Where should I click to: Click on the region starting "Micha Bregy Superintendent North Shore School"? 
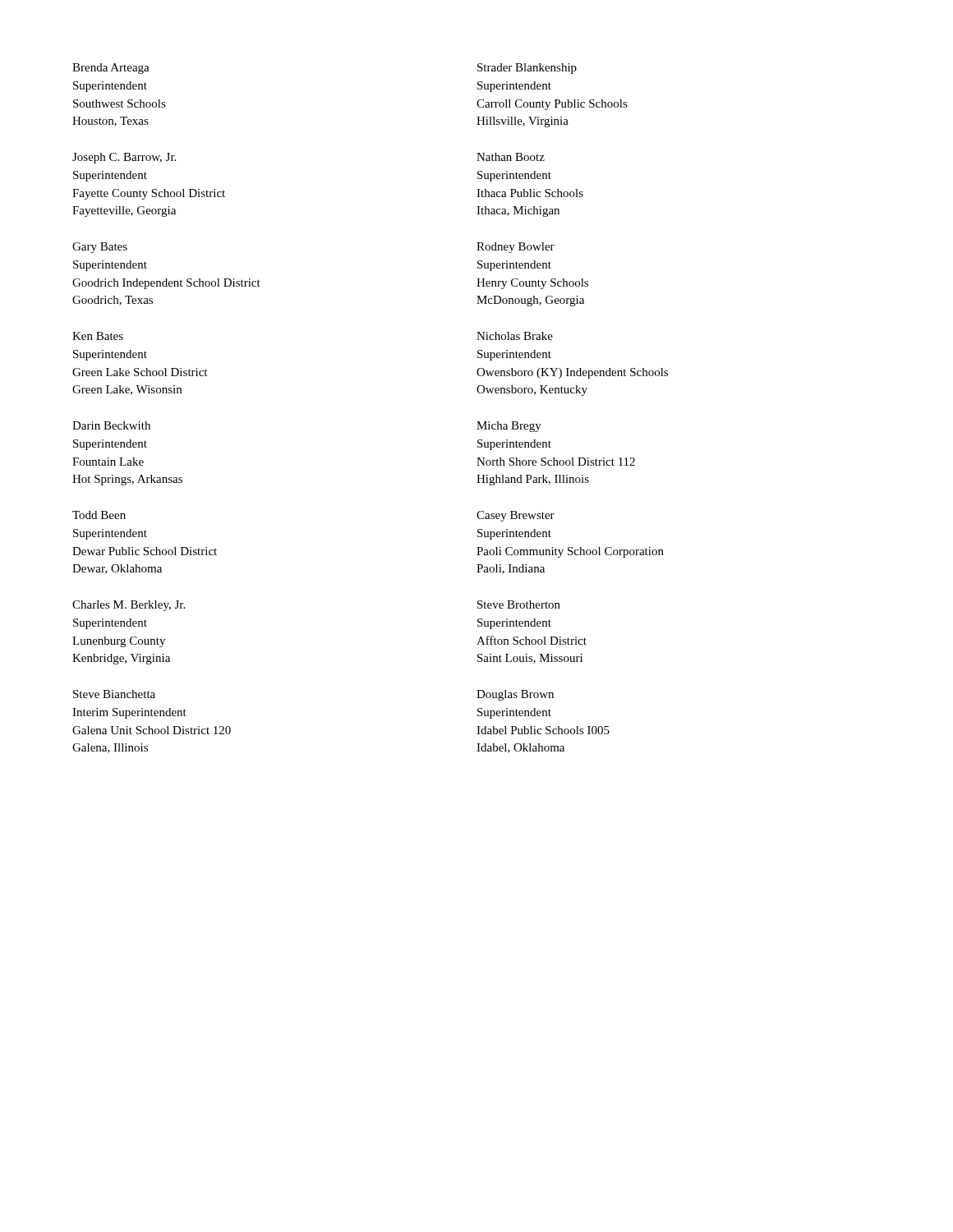tap(509, 427)
